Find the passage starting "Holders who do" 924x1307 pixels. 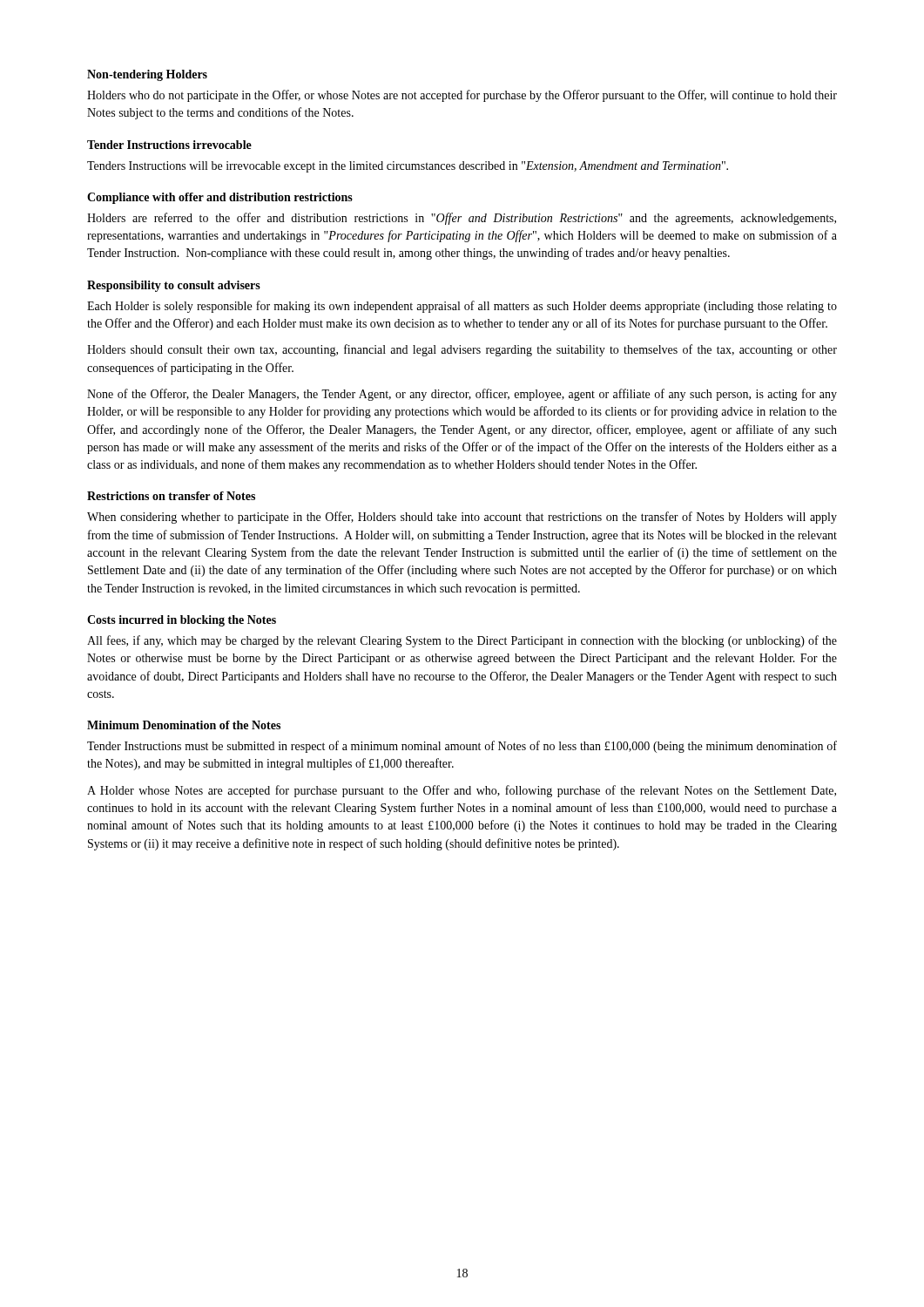click(462, 104)
